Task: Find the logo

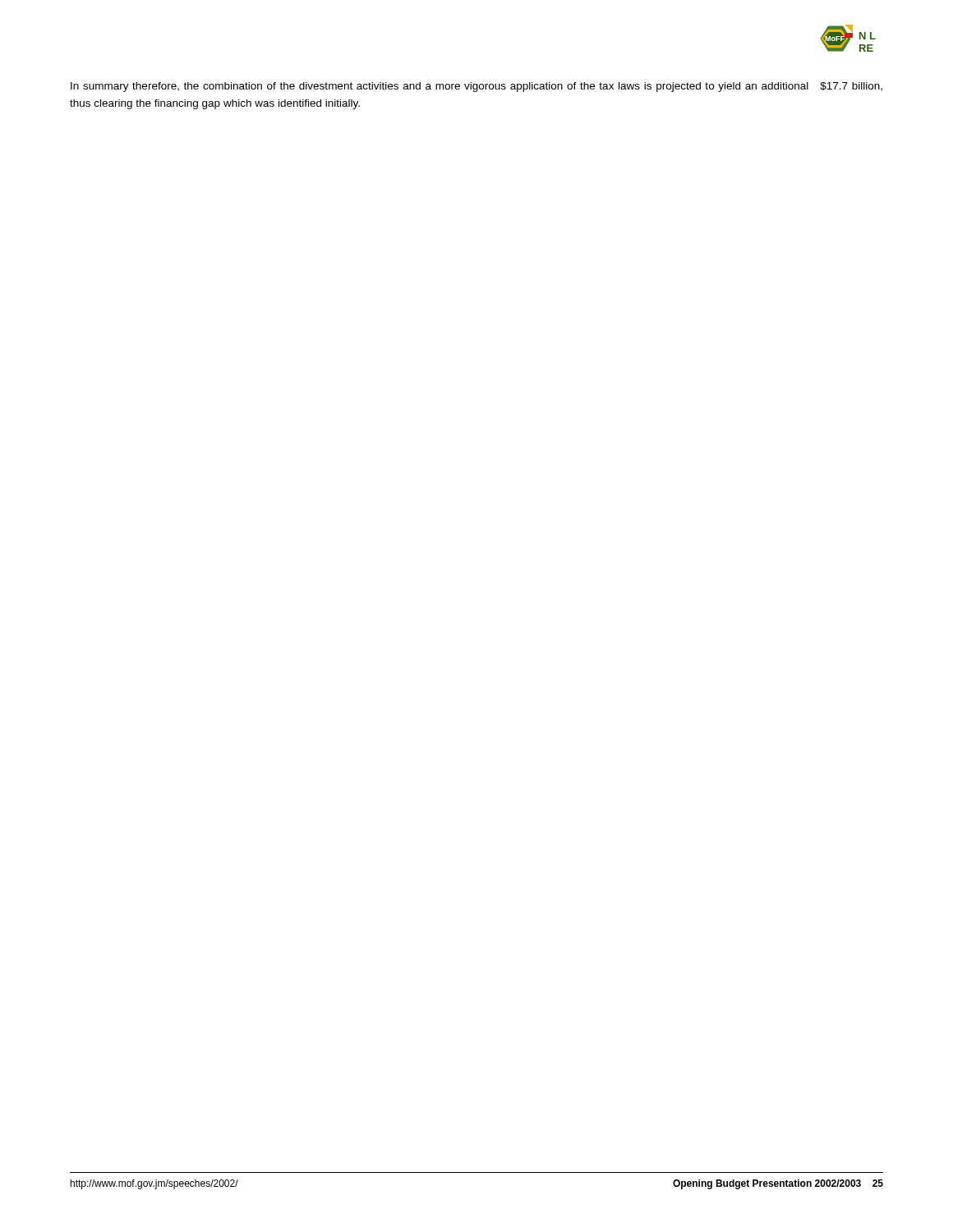Action: point(854,48)
